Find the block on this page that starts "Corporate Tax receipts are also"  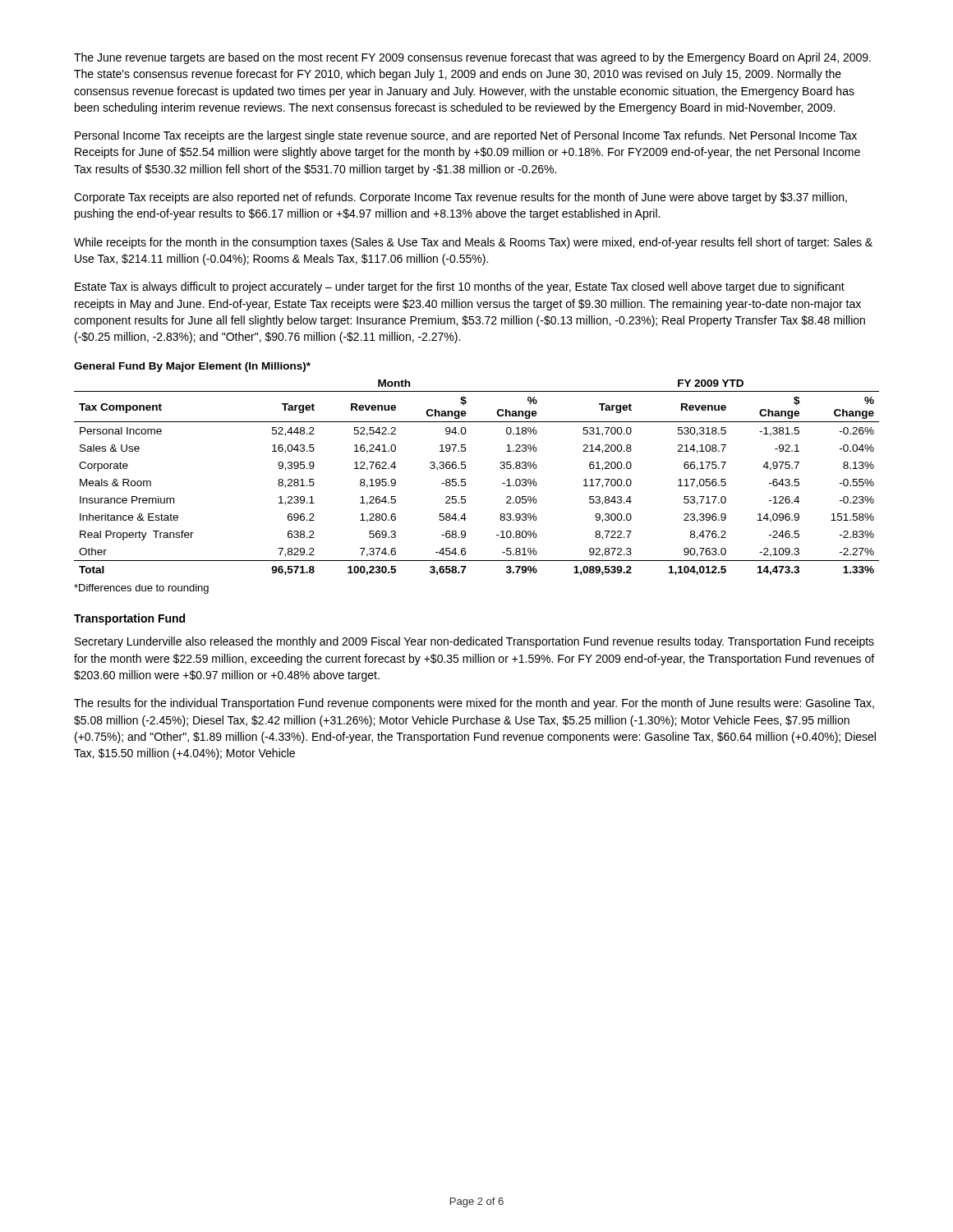(461, 205)
